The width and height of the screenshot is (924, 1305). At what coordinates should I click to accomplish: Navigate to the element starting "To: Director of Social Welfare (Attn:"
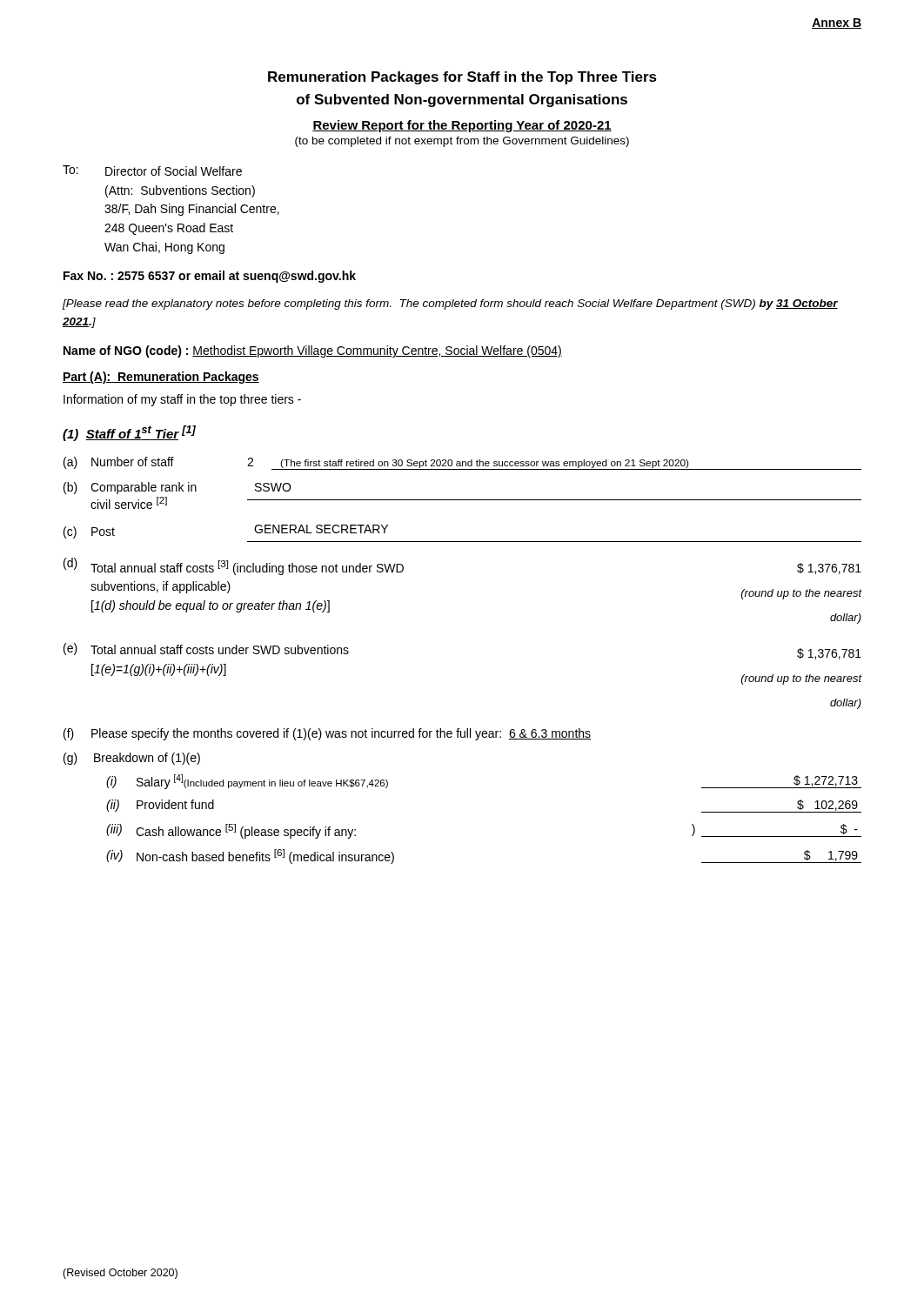(171, 210)
